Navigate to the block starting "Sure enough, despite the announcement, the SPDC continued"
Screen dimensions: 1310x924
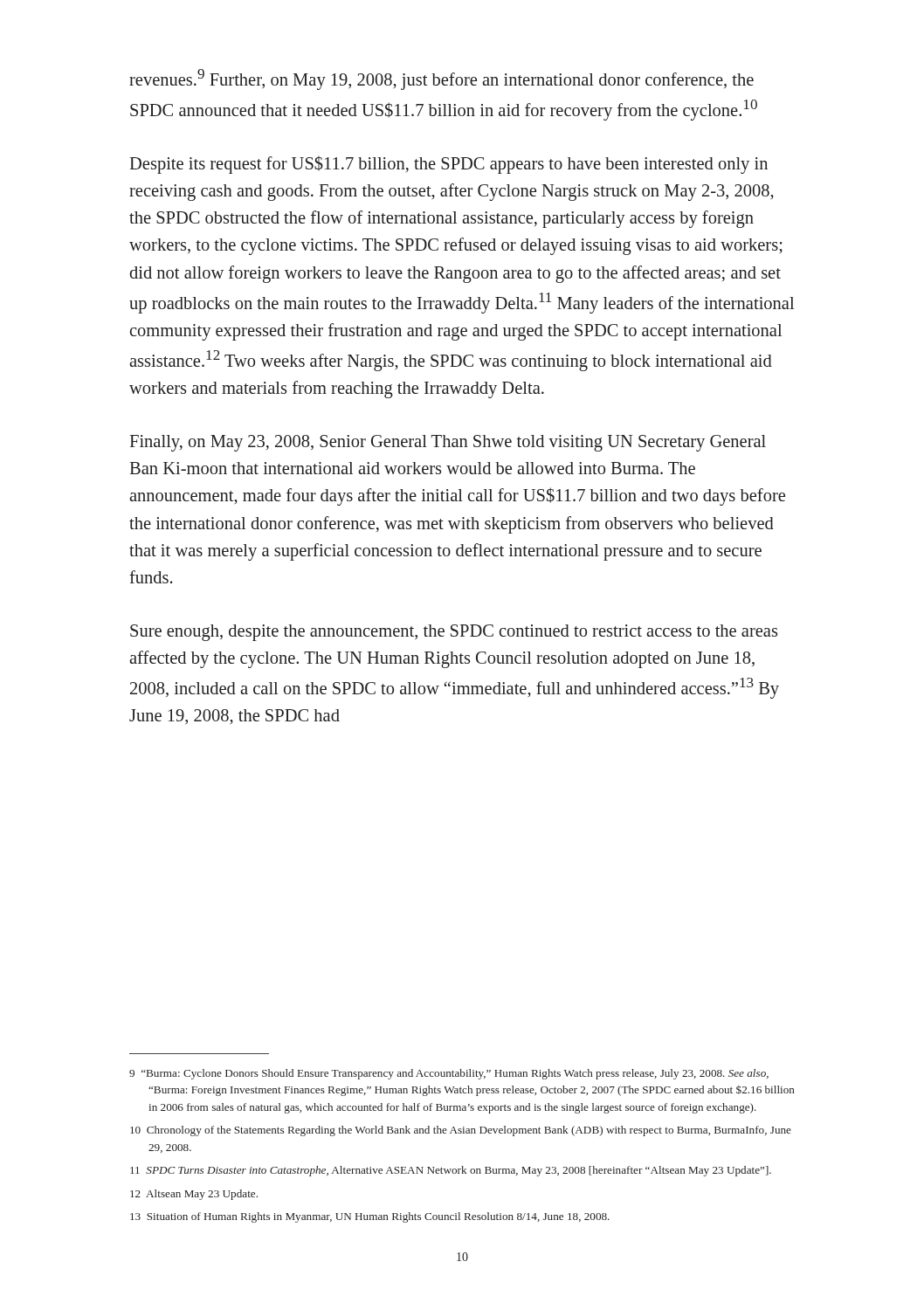[454, 673]
